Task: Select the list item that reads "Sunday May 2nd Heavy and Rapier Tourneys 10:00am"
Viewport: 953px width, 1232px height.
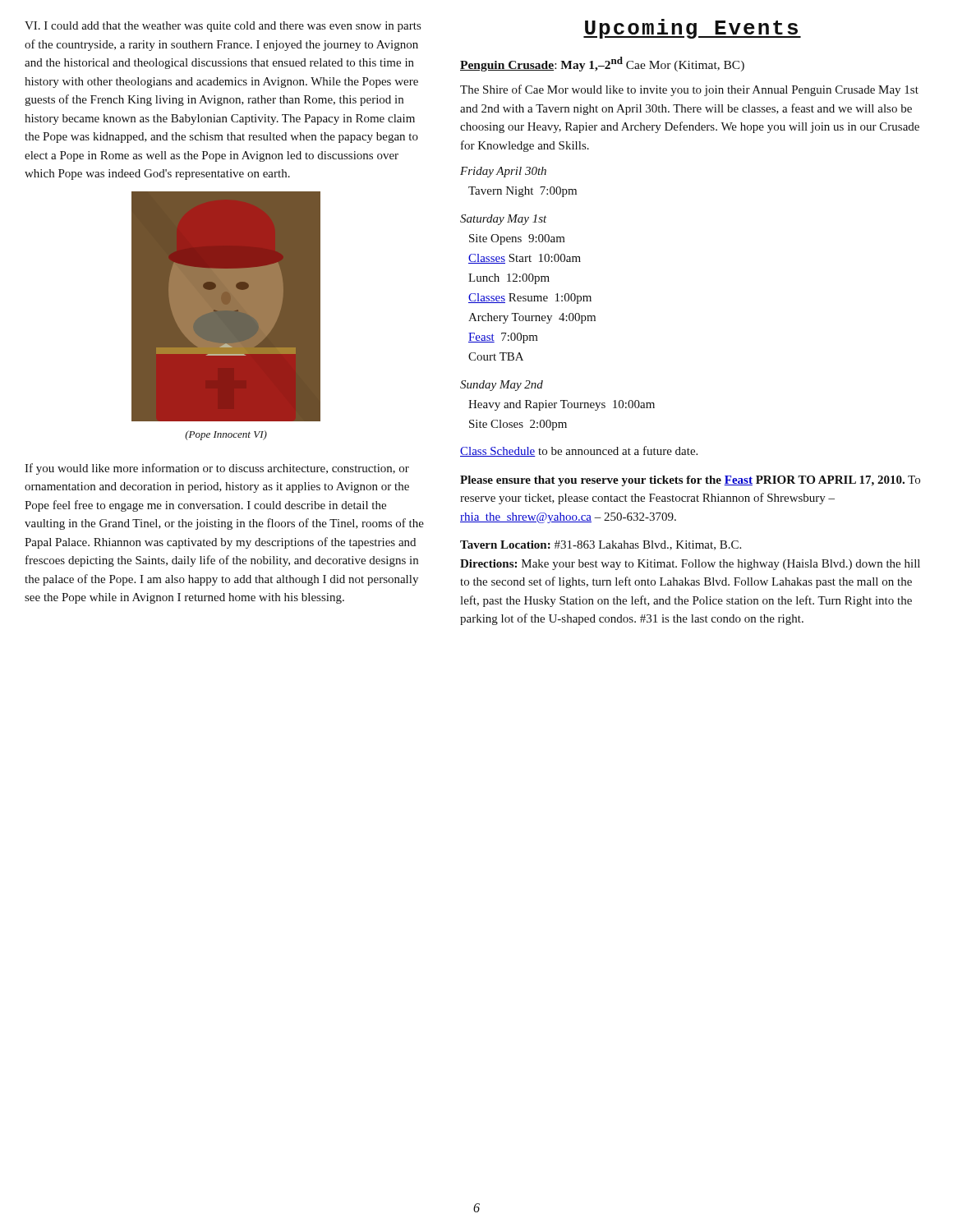Action: tap(502, 386)
